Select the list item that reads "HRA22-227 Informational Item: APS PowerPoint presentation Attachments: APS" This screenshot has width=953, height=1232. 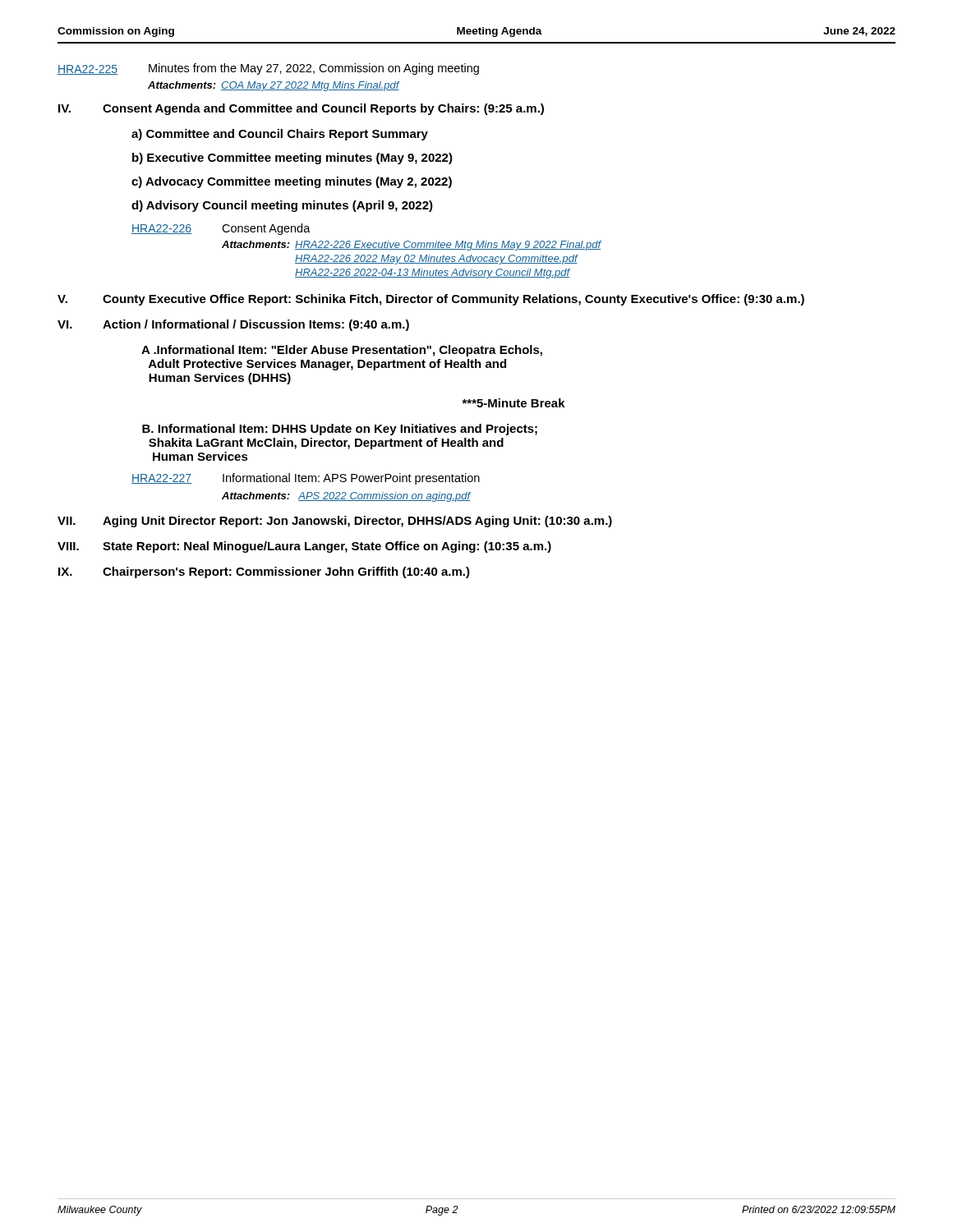point(306,479)
